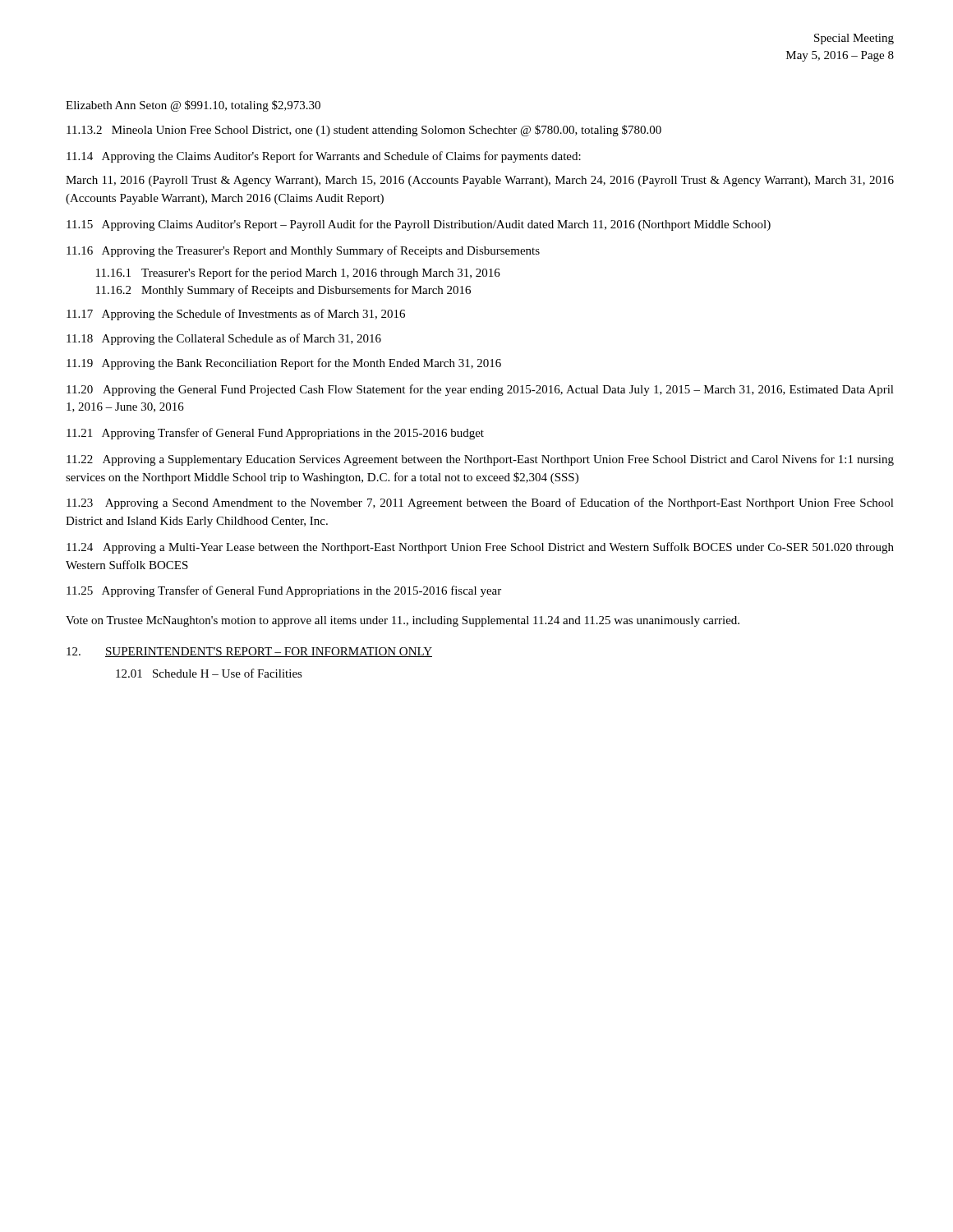This screenshot has height=1232, width=953.
Task: Navigate to the block starting "15 Approving Claims"
Action: [418, 224]
